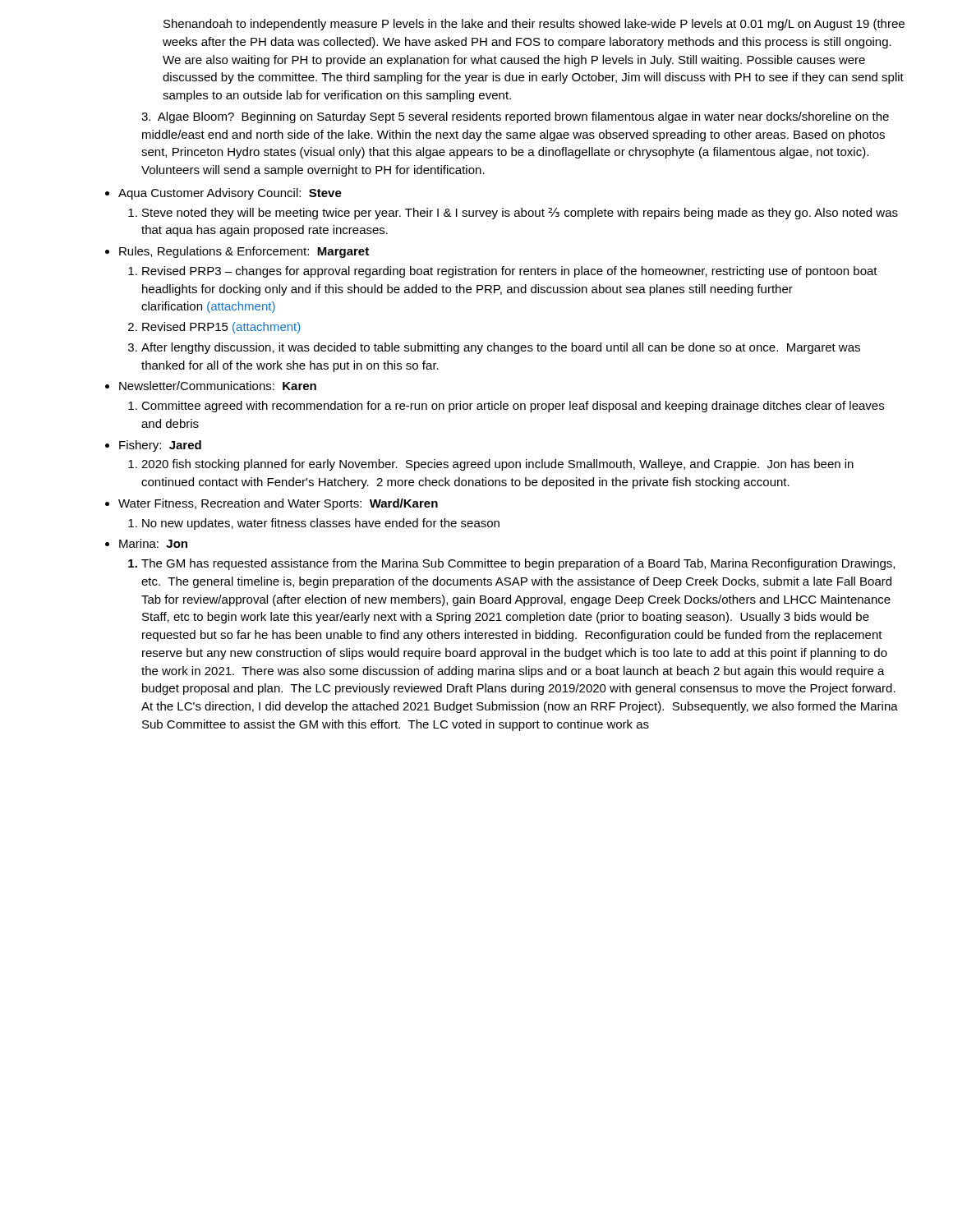The height and width of the screenshot is (1232, 953).
Task: Click on the region starting "Shenandoah to independently measure P"
Action: pyautogui.click(x=534, y=59)
